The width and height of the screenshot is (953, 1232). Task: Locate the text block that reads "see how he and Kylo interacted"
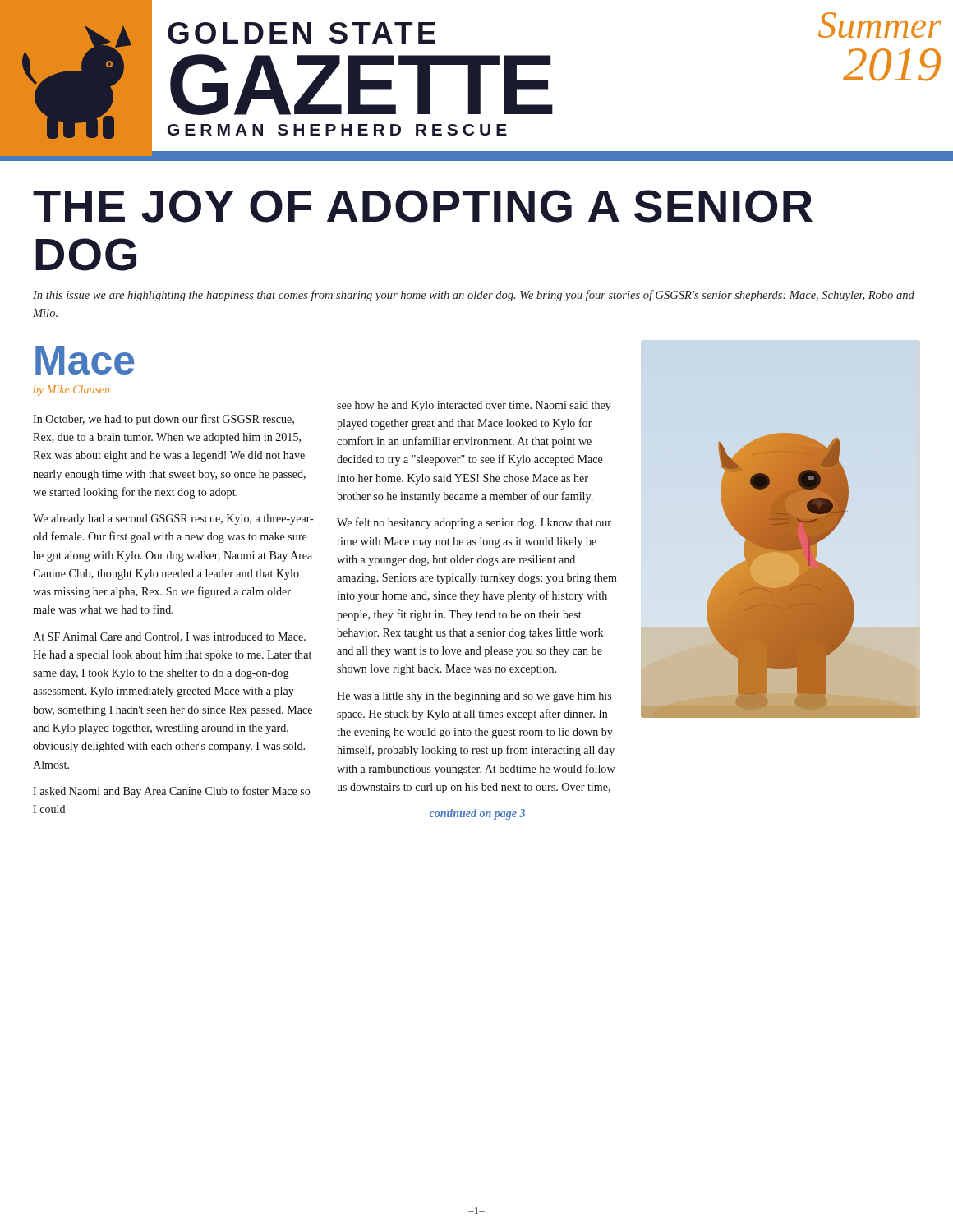(x=477, y=609)
